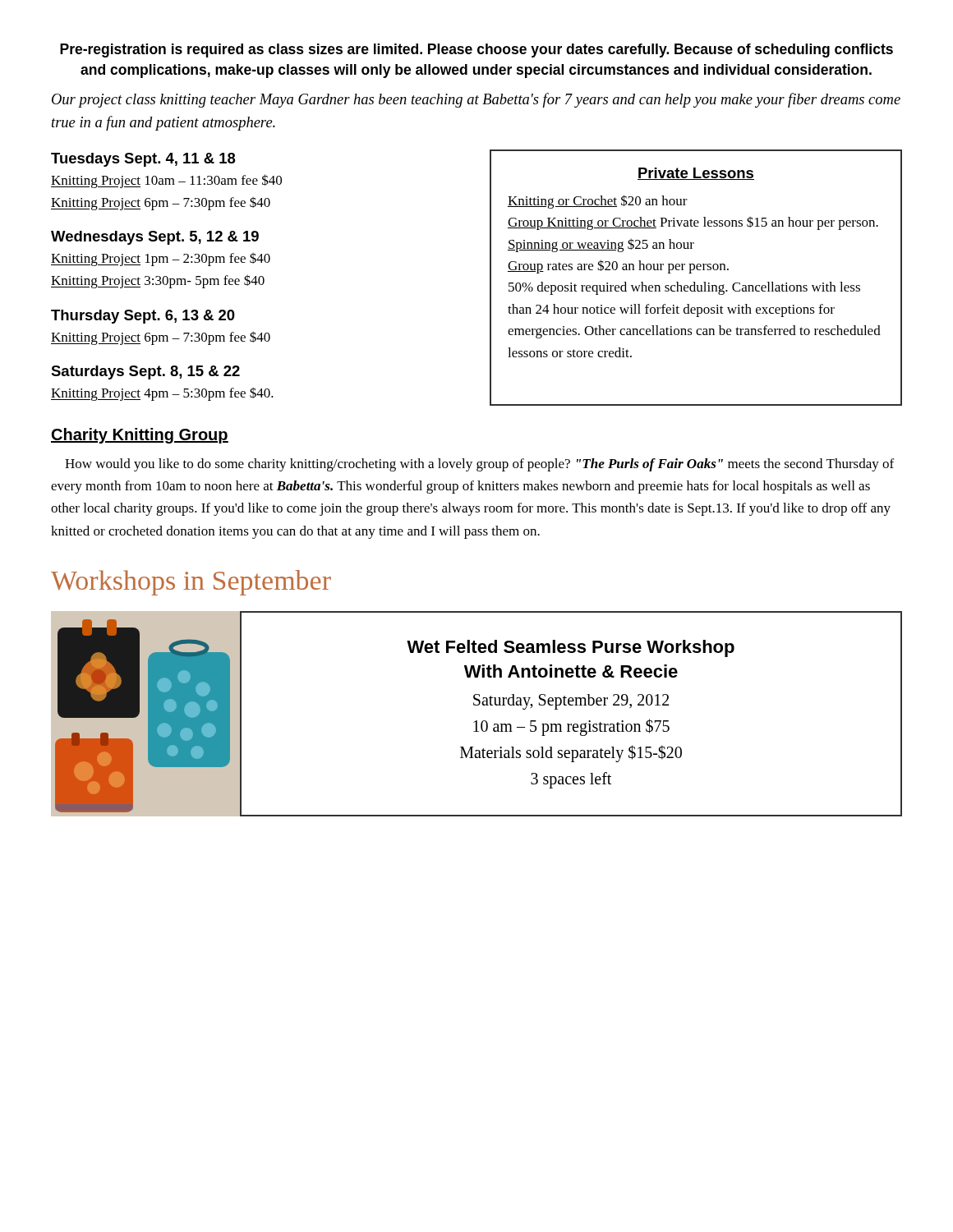The image size is (953, 1232).
Task: Click on the text block starting "How would you like to"
Action: pyautogui.click(x=472, y=497)
